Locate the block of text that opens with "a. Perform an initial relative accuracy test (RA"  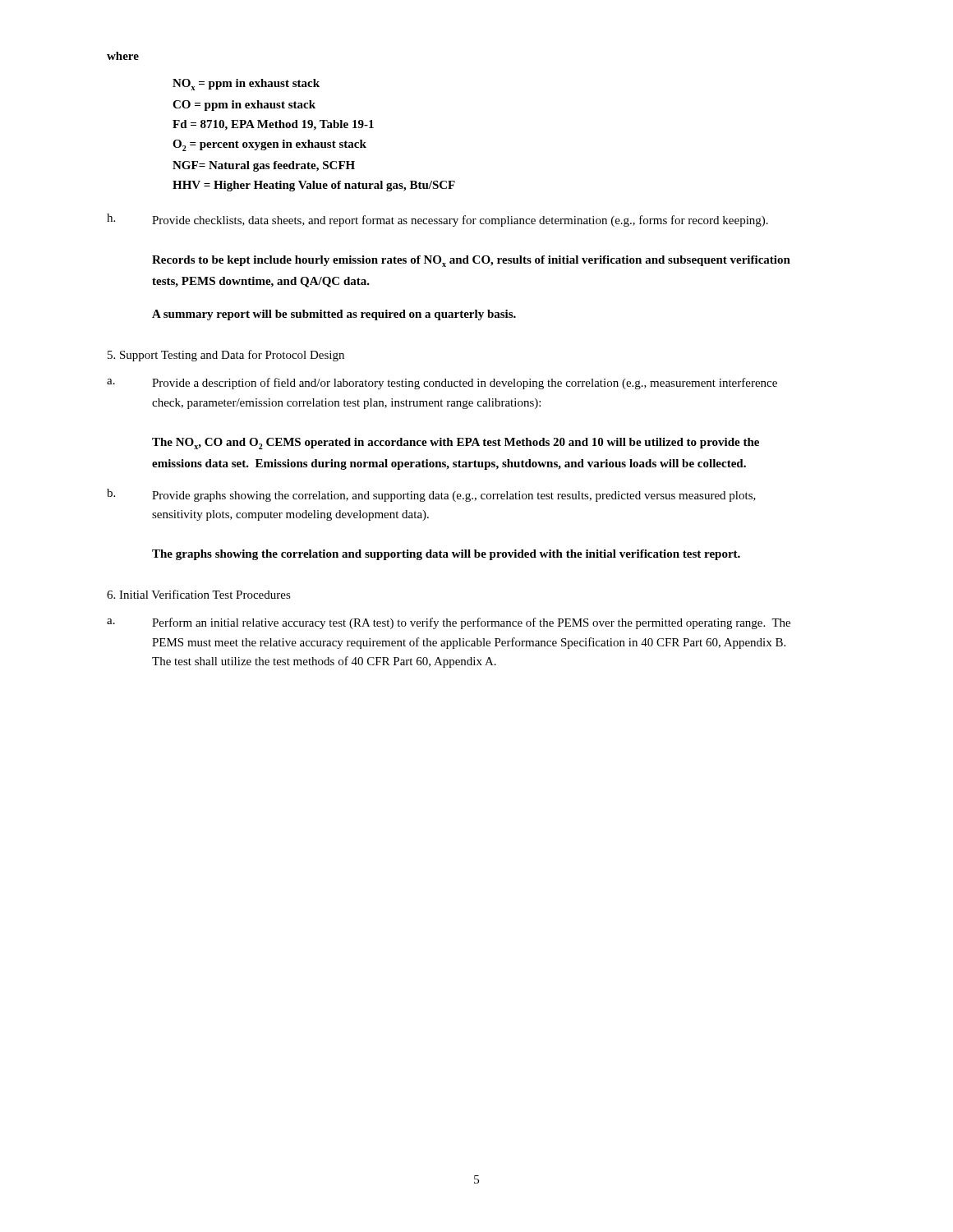pyautogui.click(x=452, y=646)
